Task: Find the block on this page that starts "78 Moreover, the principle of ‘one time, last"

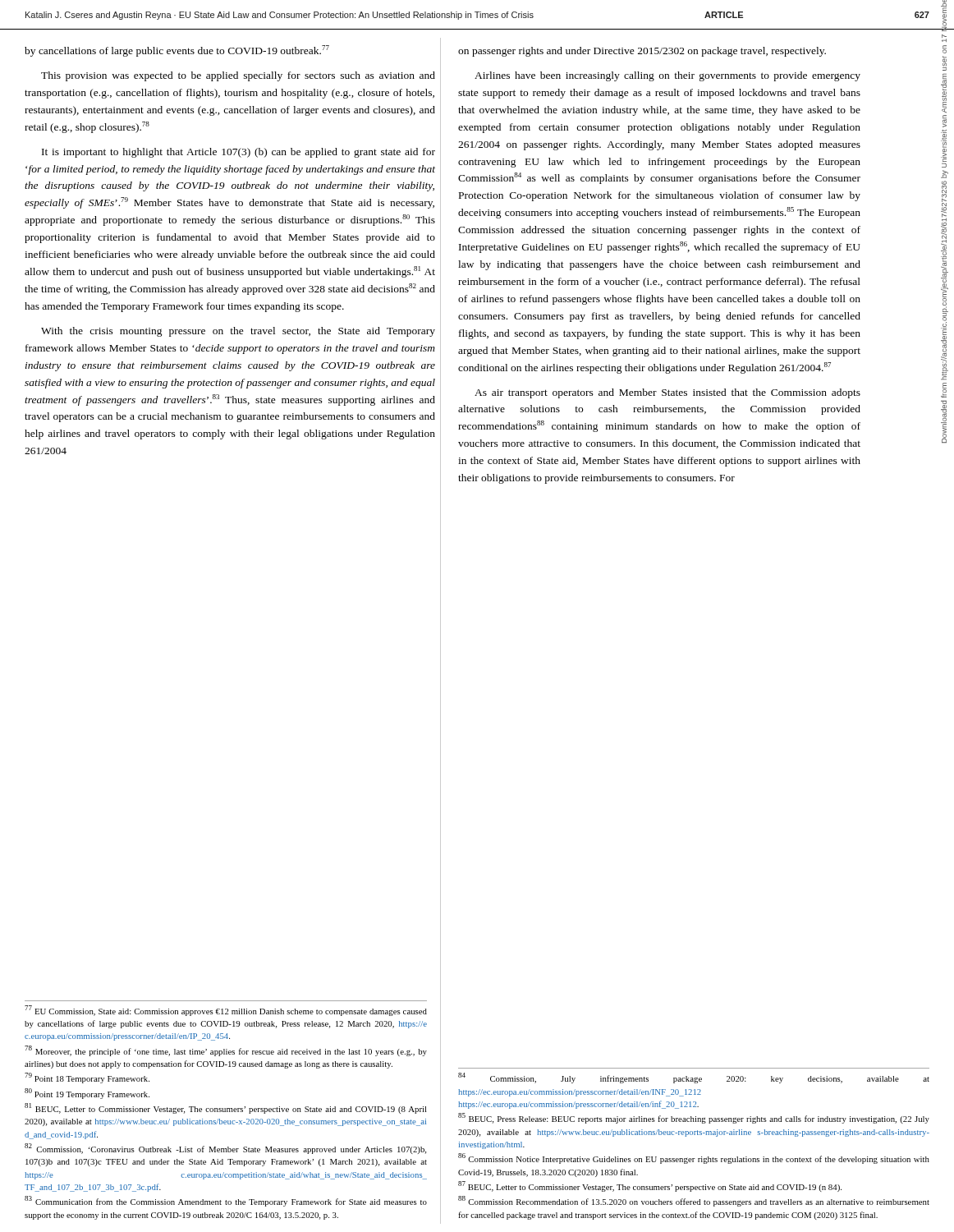Action: [x=226, y=1057]
